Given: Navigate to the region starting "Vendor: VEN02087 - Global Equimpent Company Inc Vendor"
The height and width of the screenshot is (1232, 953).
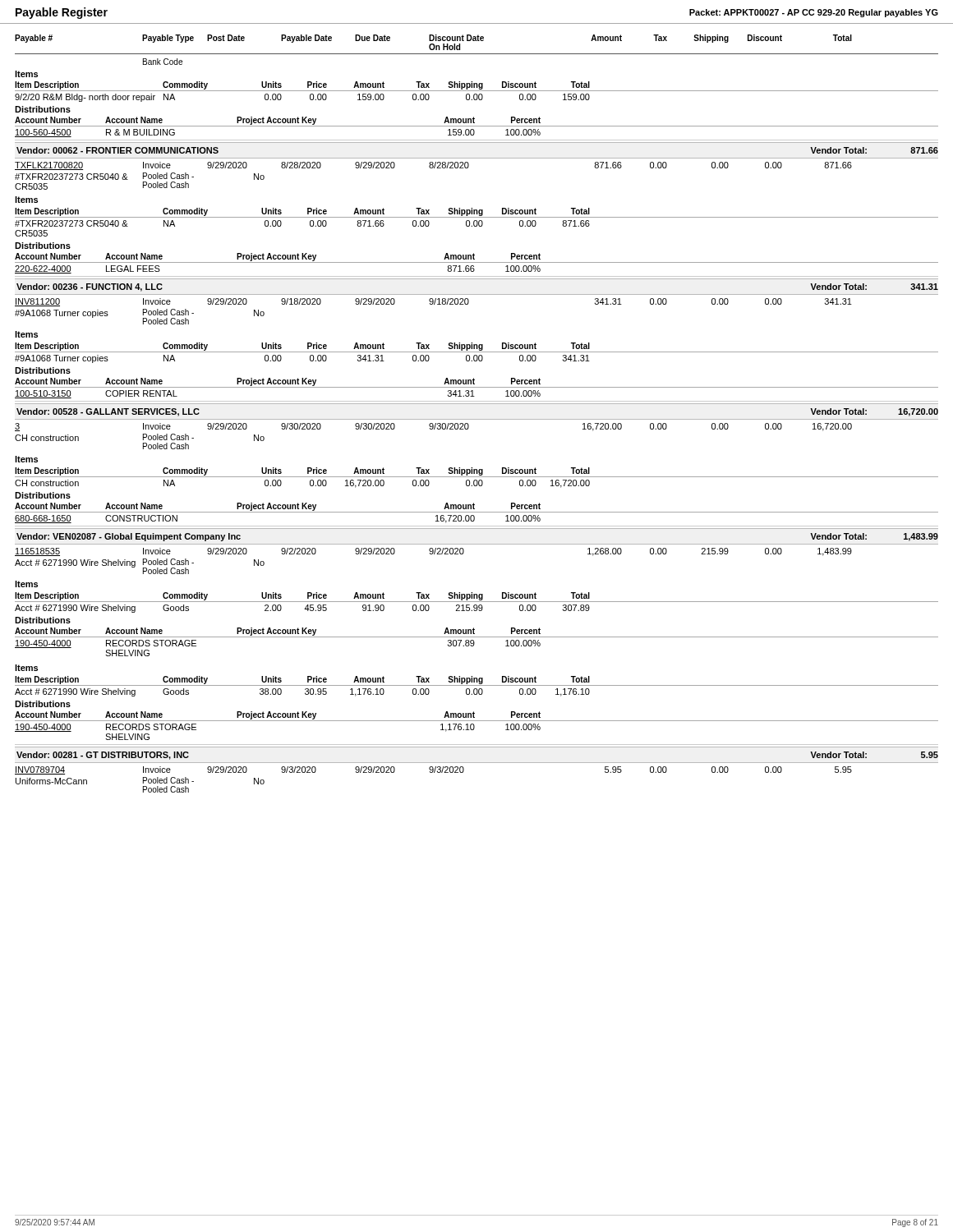Looking at the screenshot, I should tap(476, 536).
